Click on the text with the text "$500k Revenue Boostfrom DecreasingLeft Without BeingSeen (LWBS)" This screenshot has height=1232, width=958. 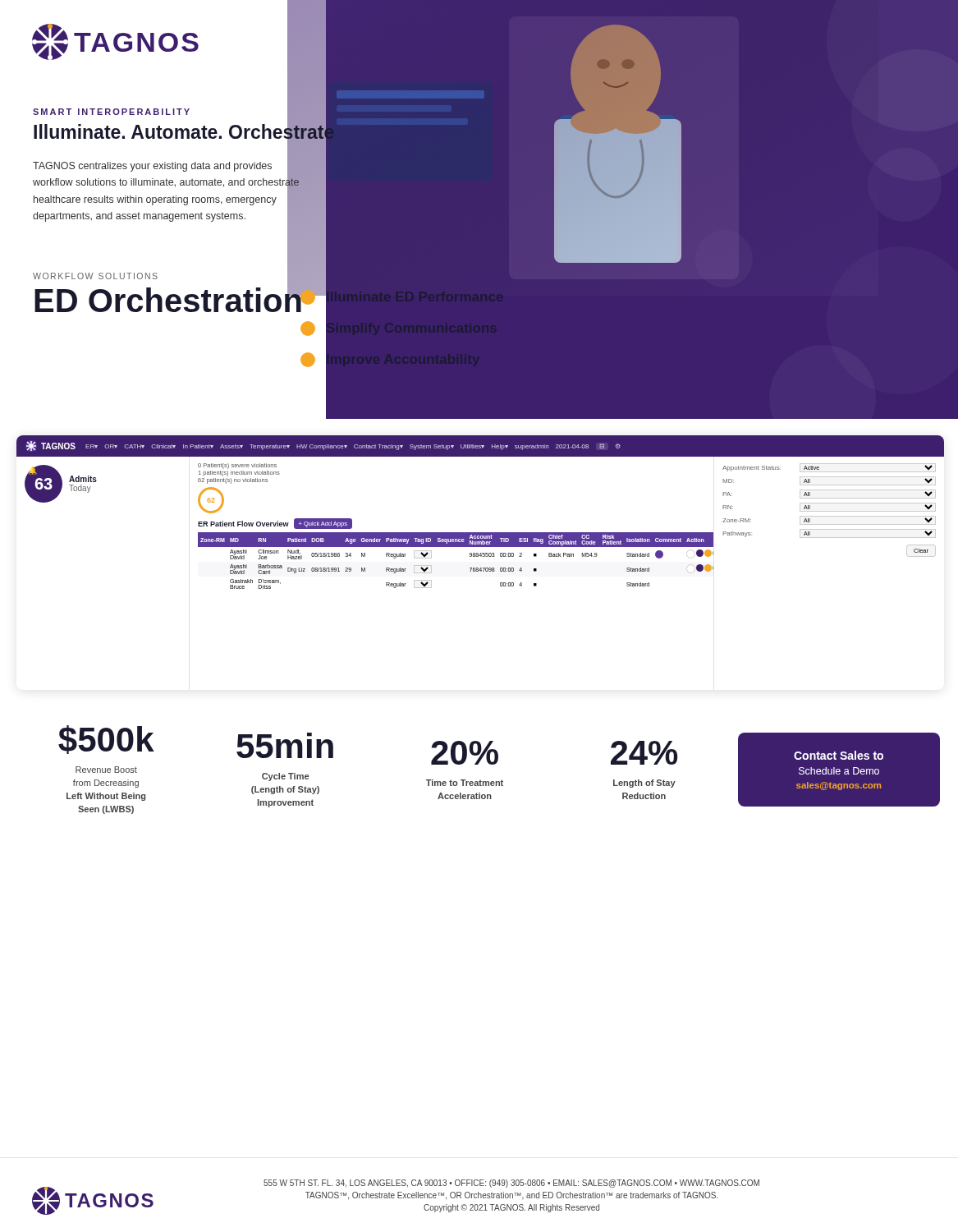pos(106,768)
